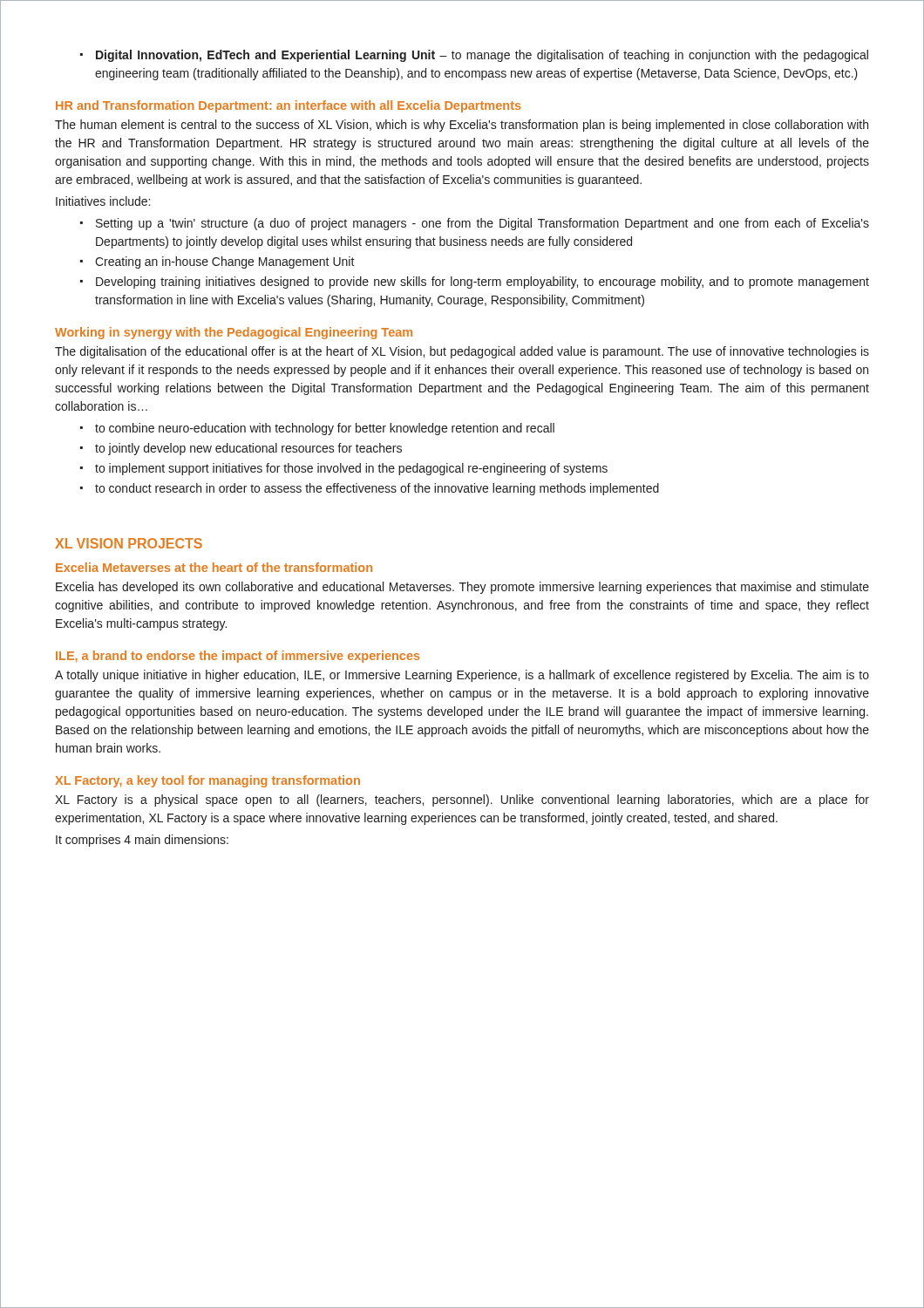This screenshot has width=924, height=1308.
Task: Locate the block of text that opens with "The human element is"
Action: (462, 152)
